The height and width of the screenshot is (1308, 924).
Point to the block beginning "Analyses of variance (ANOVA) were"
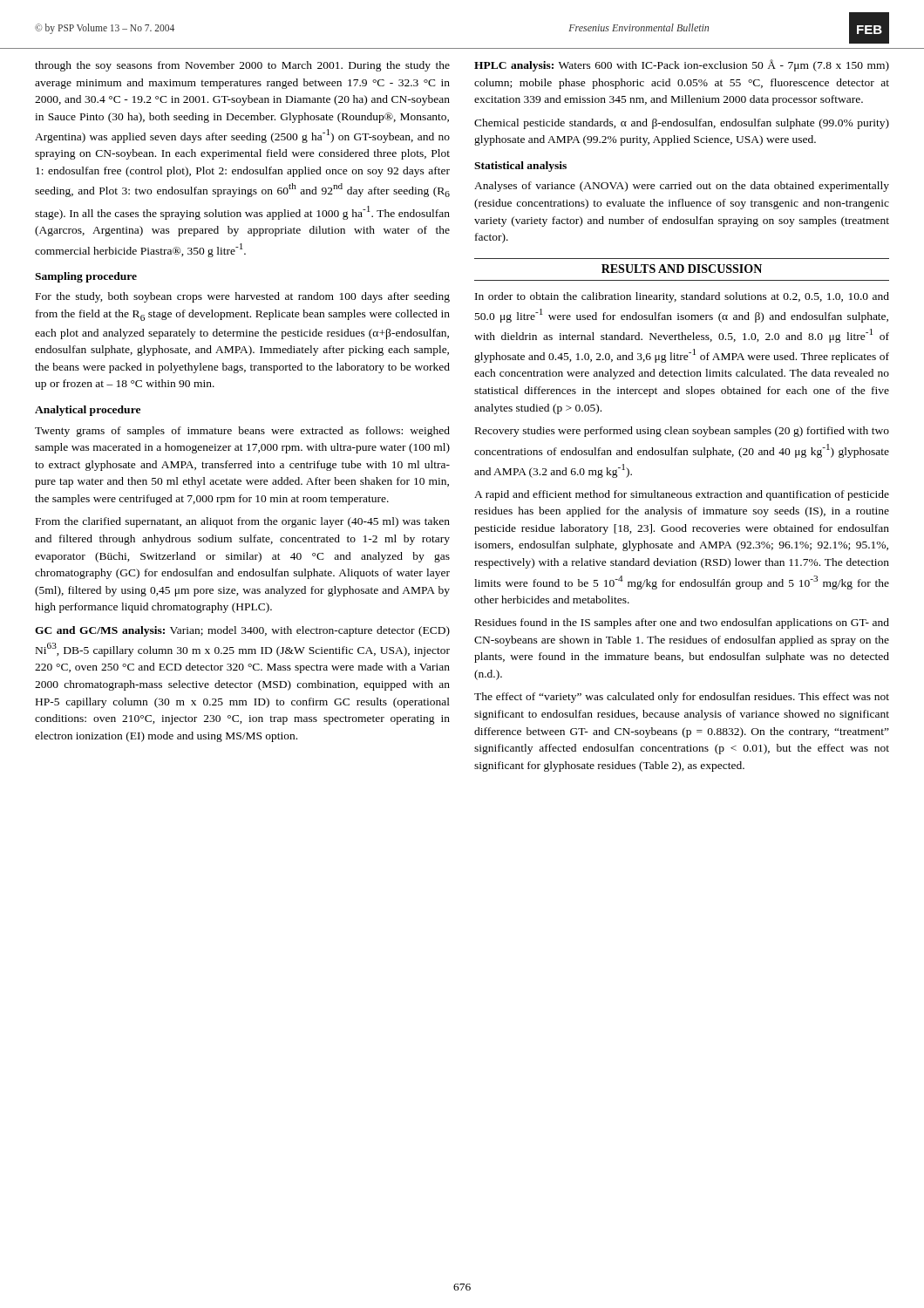click(x=682, y=212)
